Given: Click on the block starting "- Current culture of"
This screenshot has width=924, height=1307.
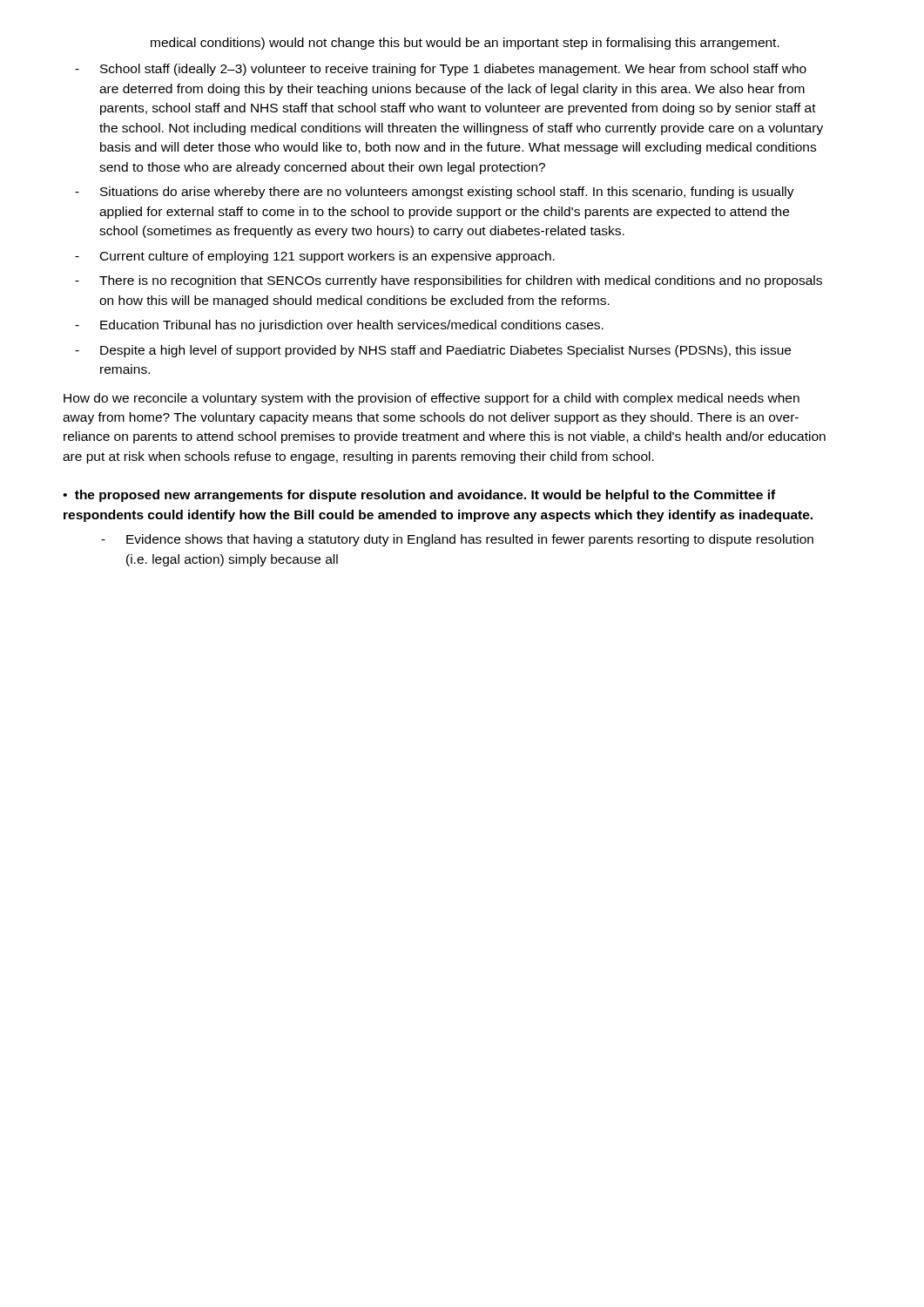Looking at the screenshot, I should click(x=446, y=256).
